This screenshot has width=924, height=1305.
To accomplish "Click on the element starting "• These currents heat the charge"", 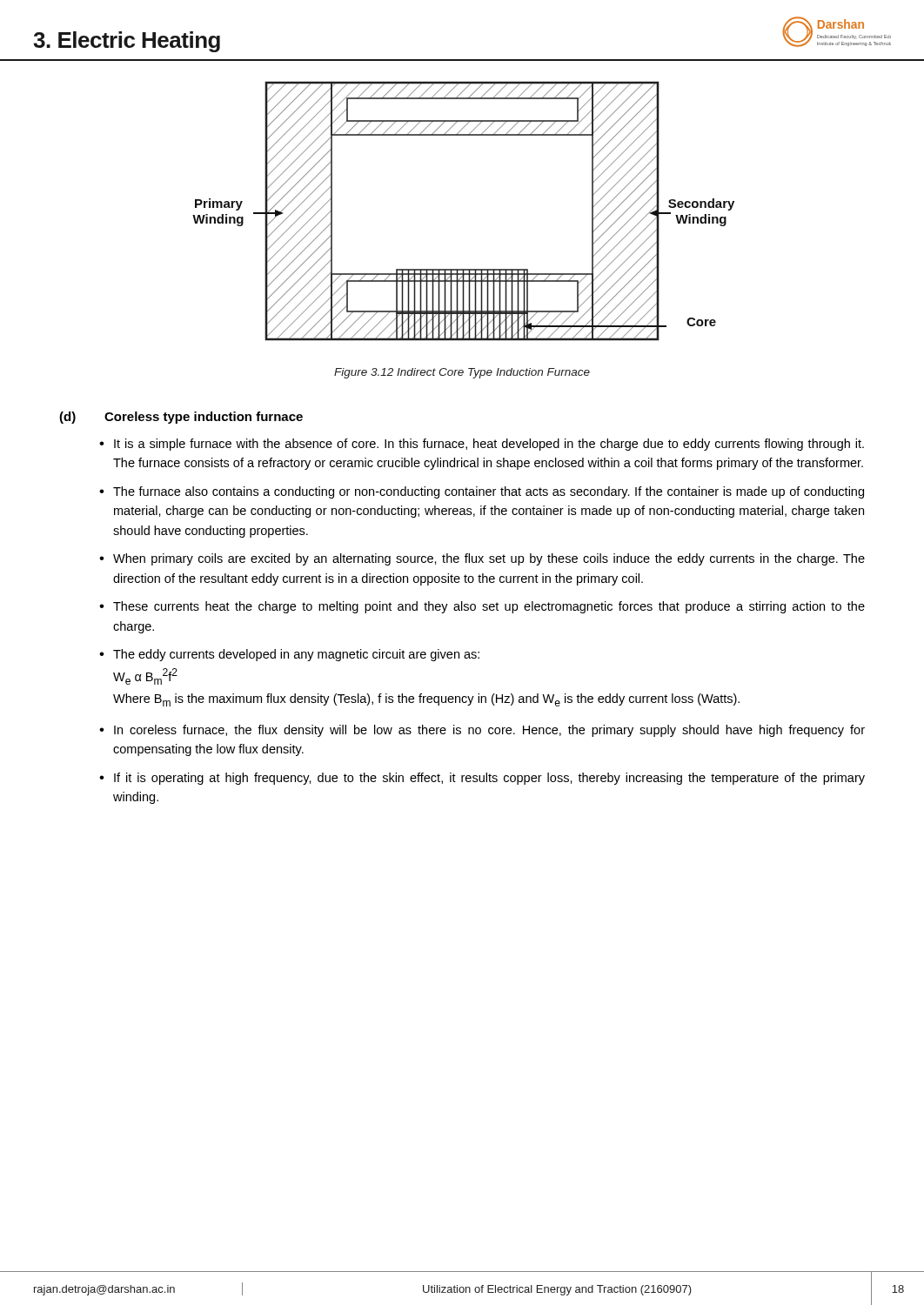I will click(462, 617).
